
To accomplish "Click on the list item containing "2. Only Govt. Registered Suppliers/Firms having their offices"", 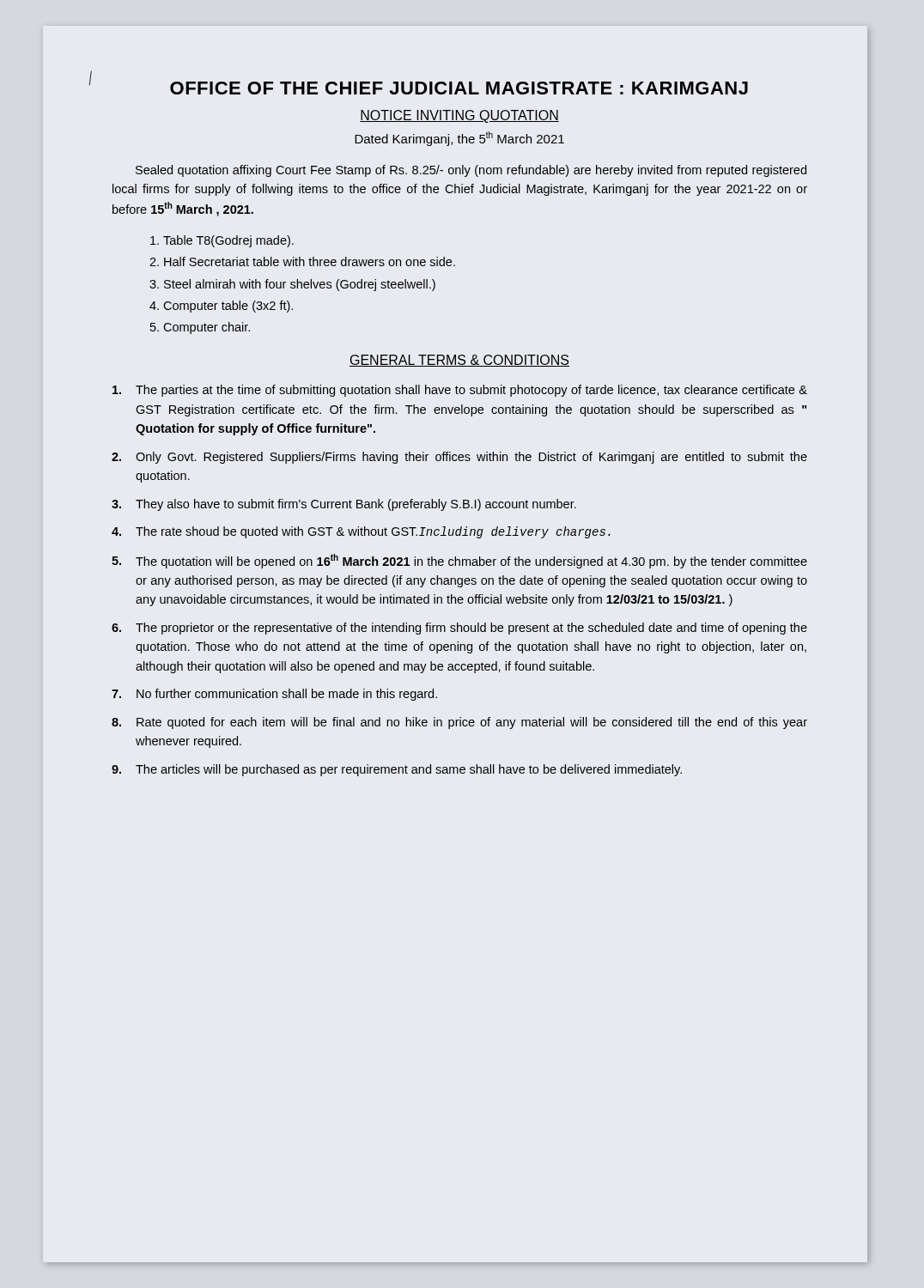I will pos(459,466).
